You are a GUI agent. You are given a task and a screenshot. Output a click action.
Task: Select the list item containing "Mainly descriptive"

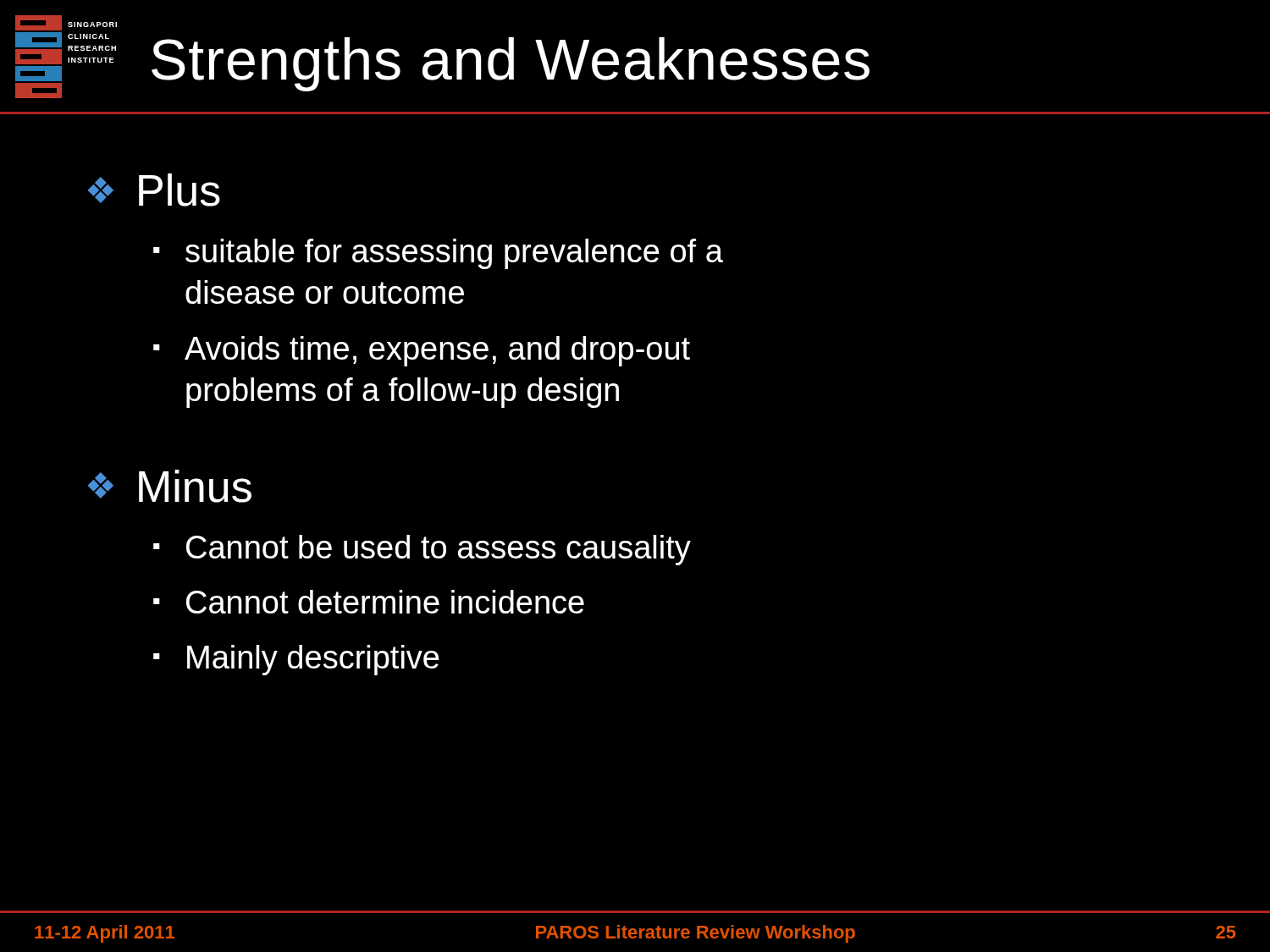tap(312, 658)
